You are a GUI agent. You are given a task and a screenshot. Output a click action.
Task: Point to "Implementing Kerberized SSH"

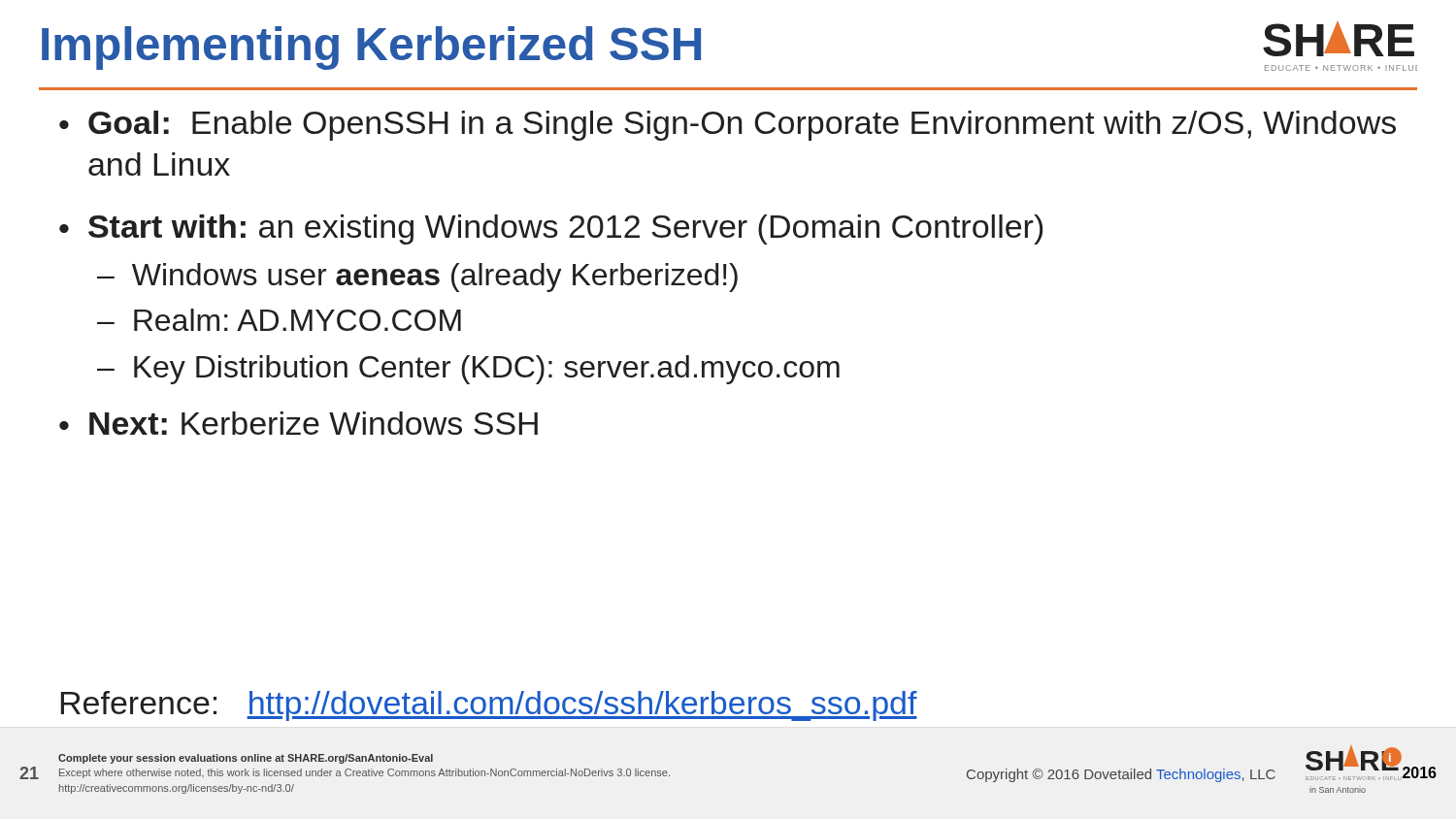tap(372, 44)
